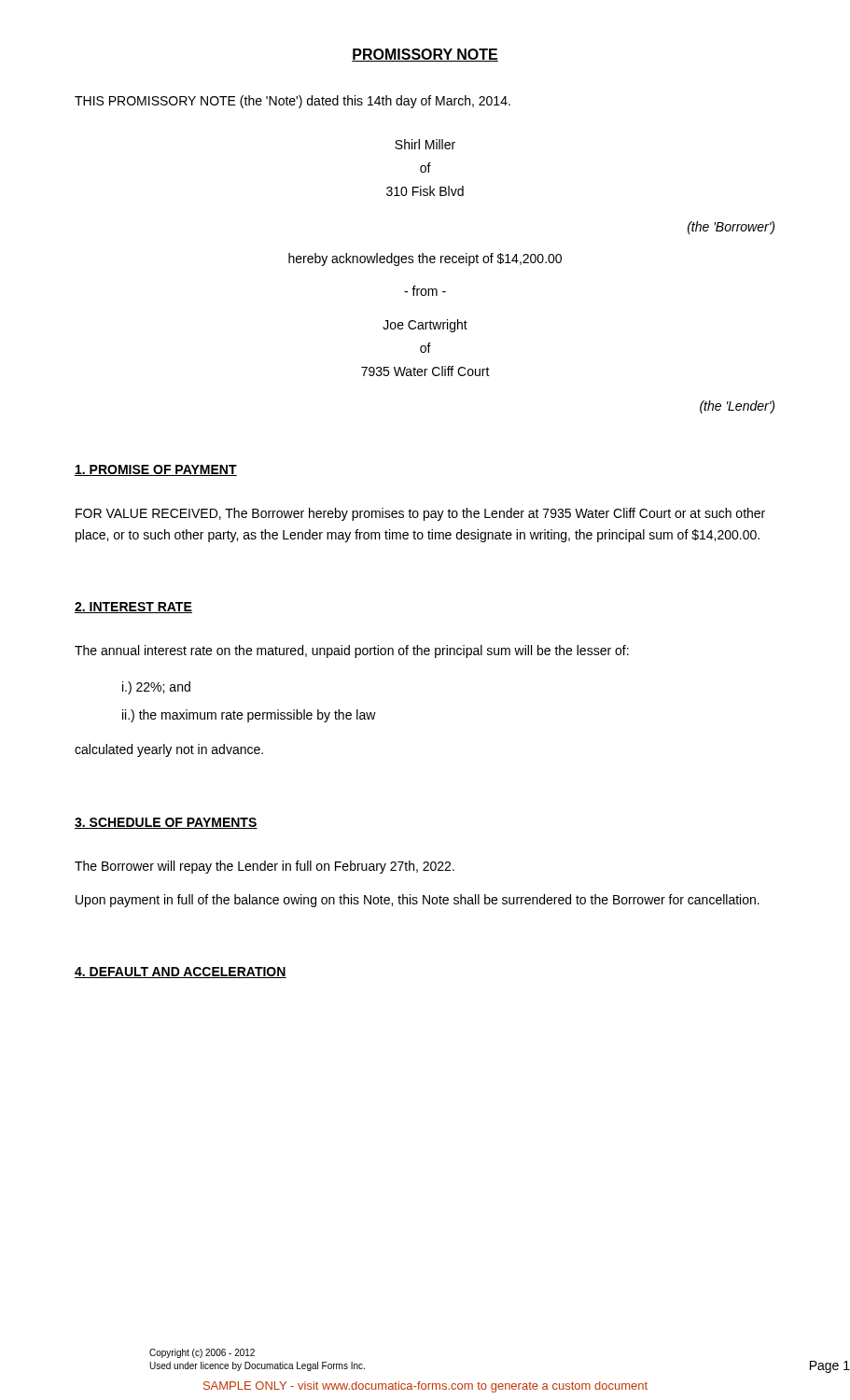Click on the text block that reads "calculated yearly not"

169,750
